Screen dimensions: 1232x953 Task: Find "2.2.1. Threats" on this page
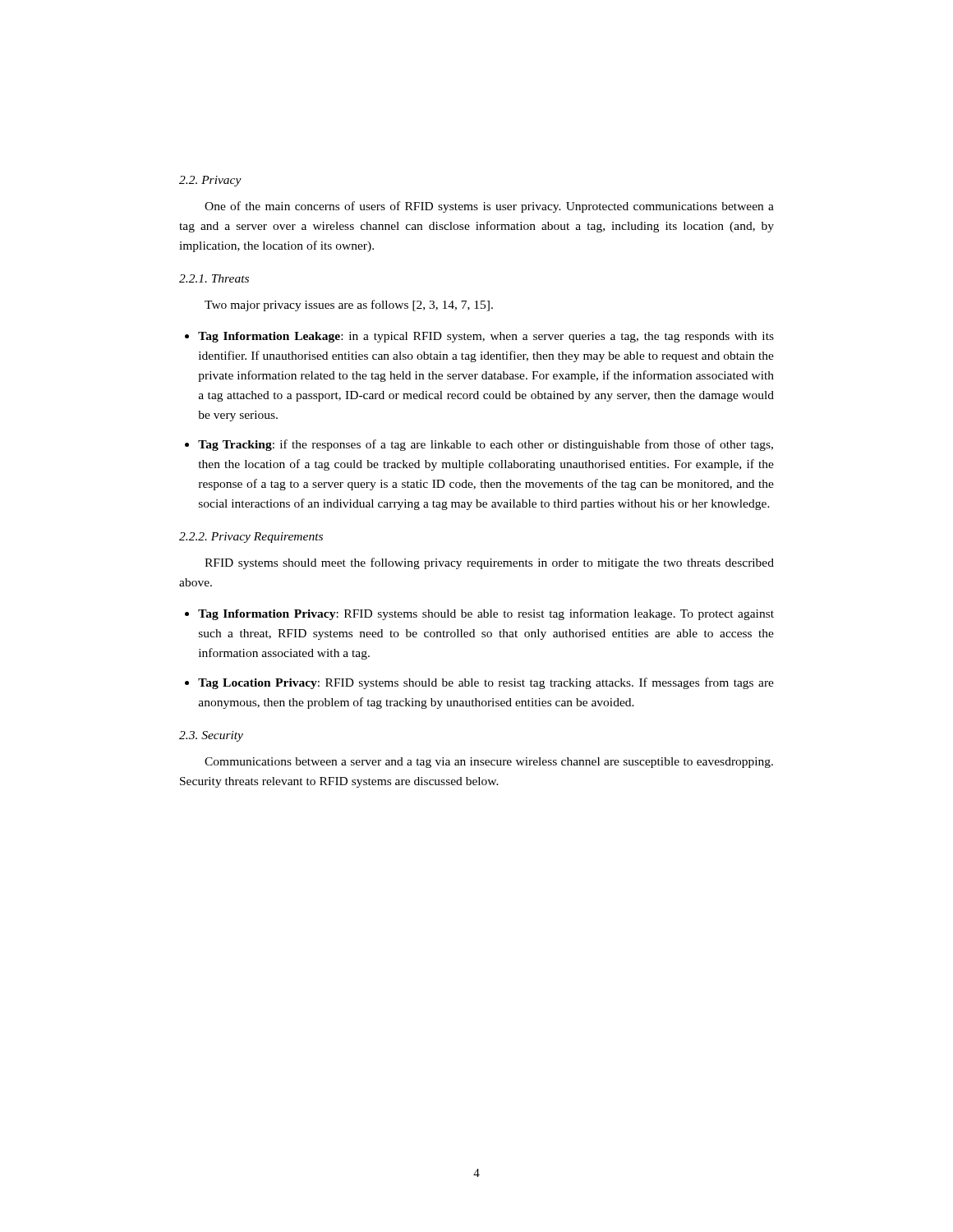pyautogui.click(x=214, y=278)
